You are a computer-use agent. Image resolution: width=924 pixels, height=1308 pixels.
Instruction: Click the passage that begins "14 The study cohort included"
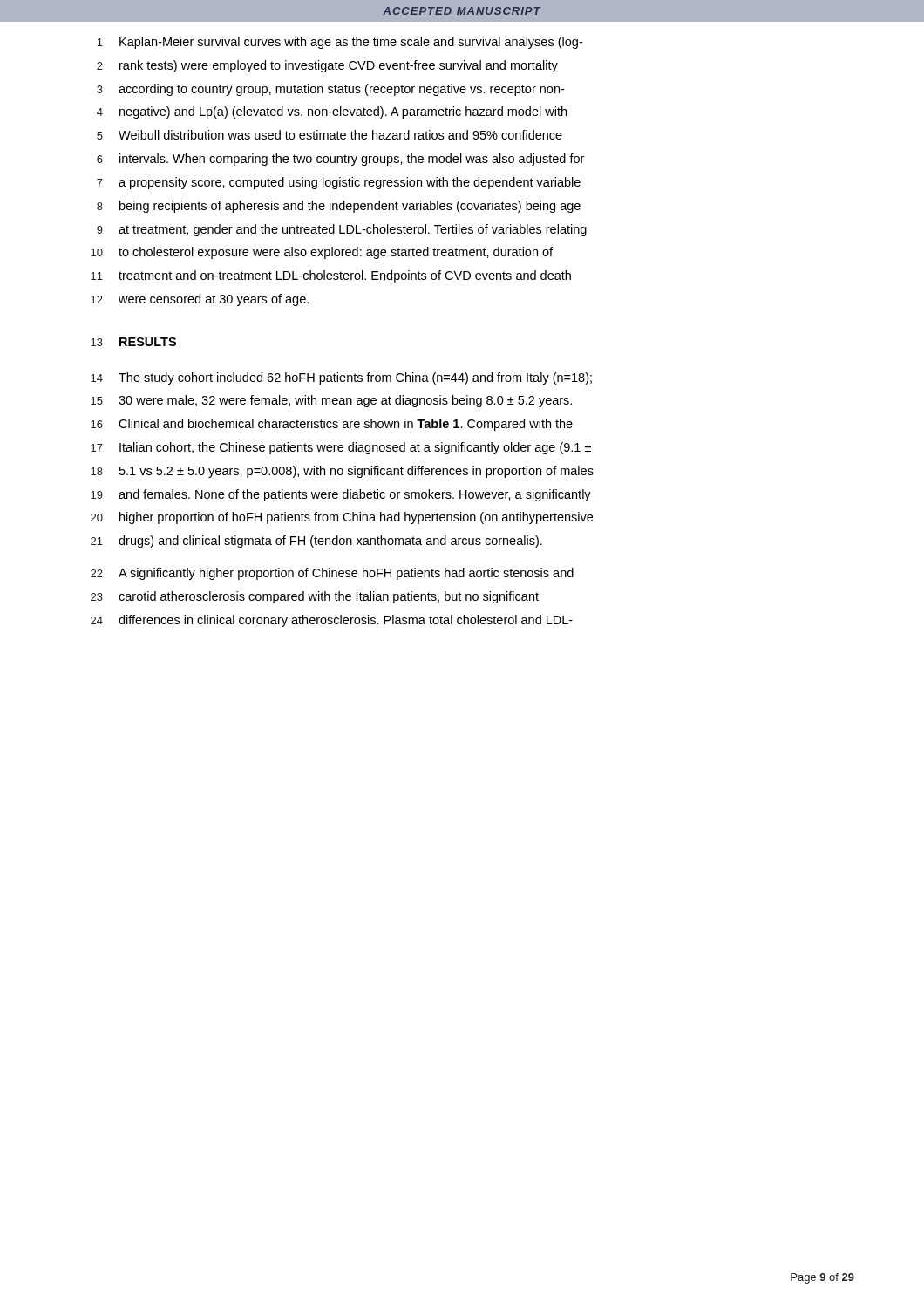462,459
